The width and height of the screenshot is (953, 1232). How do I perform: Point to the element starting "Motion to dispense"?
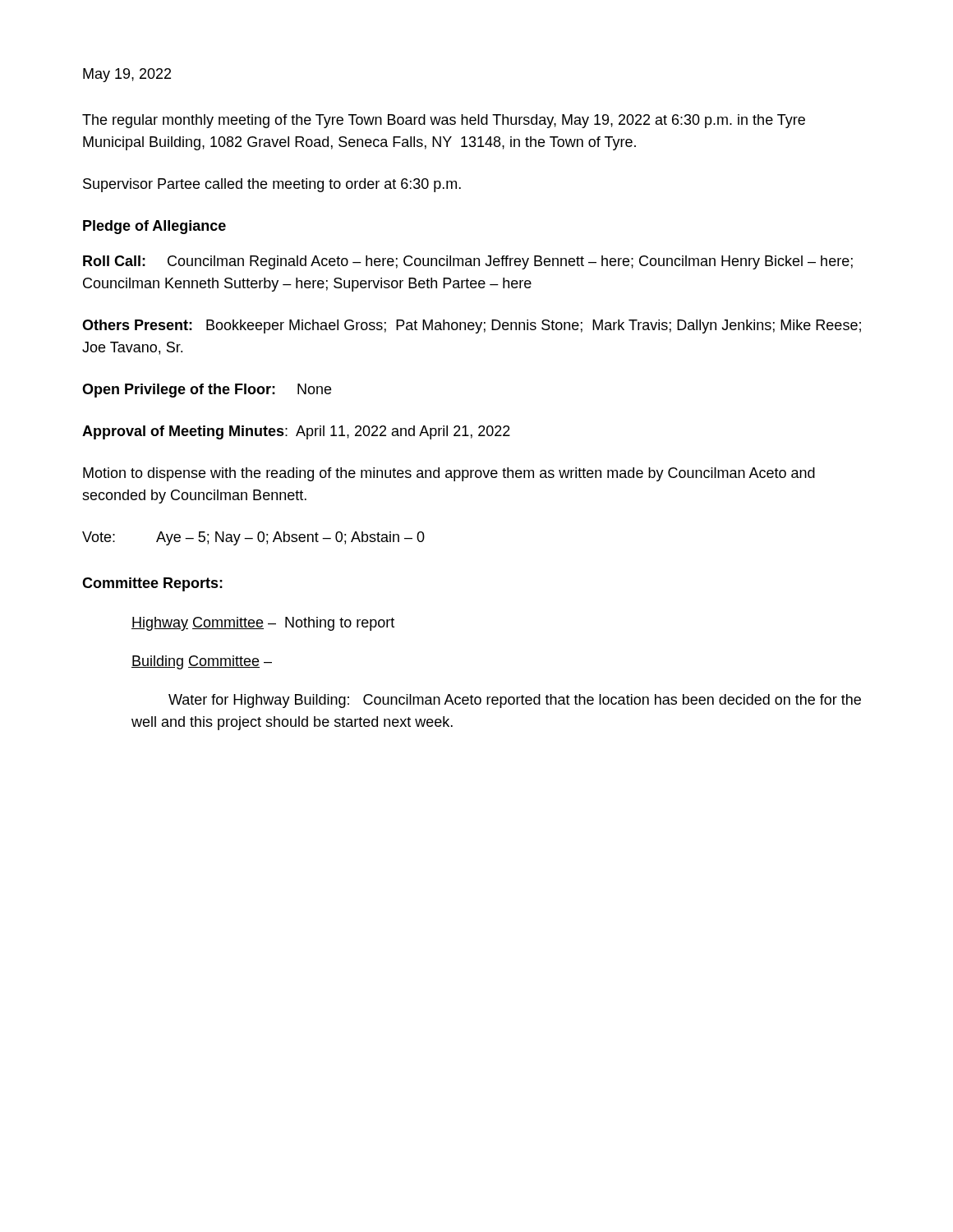[x=449, y=484]
